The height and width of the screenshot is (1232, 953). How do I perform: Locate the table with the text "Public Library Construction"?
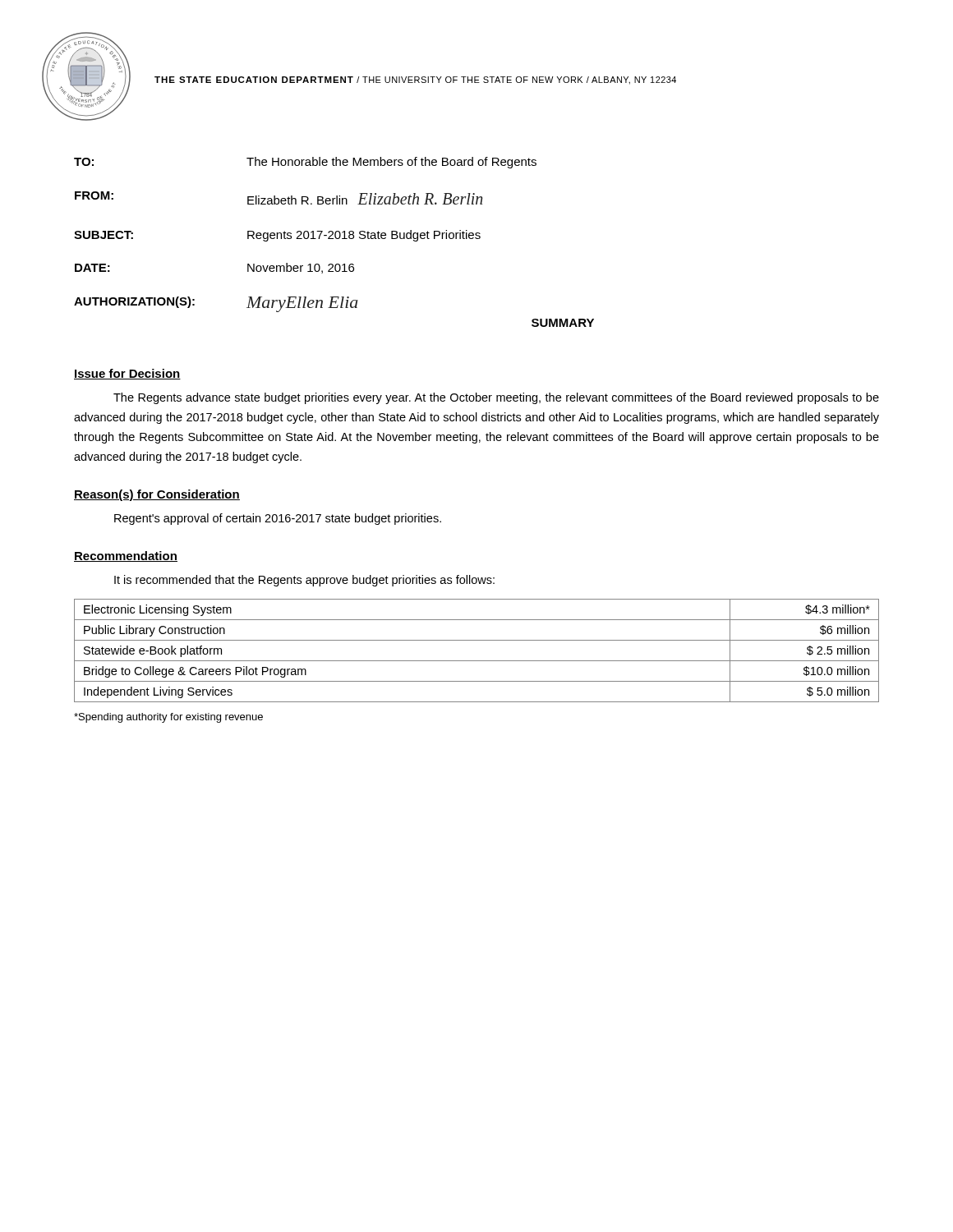point(476,646)
